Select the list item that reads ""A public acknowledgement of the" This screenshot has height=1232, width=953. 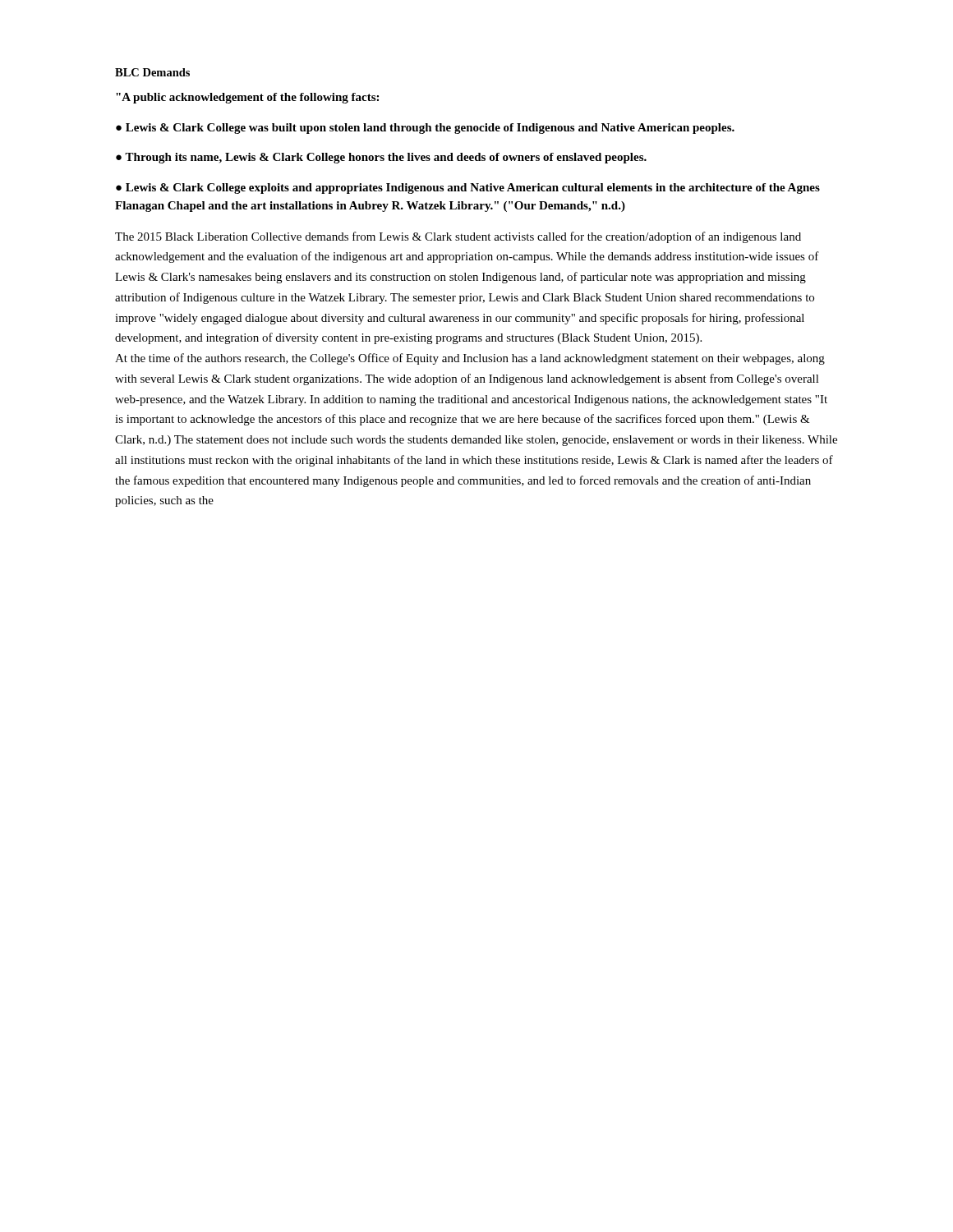pyautogui.click(x=247, y=97)
